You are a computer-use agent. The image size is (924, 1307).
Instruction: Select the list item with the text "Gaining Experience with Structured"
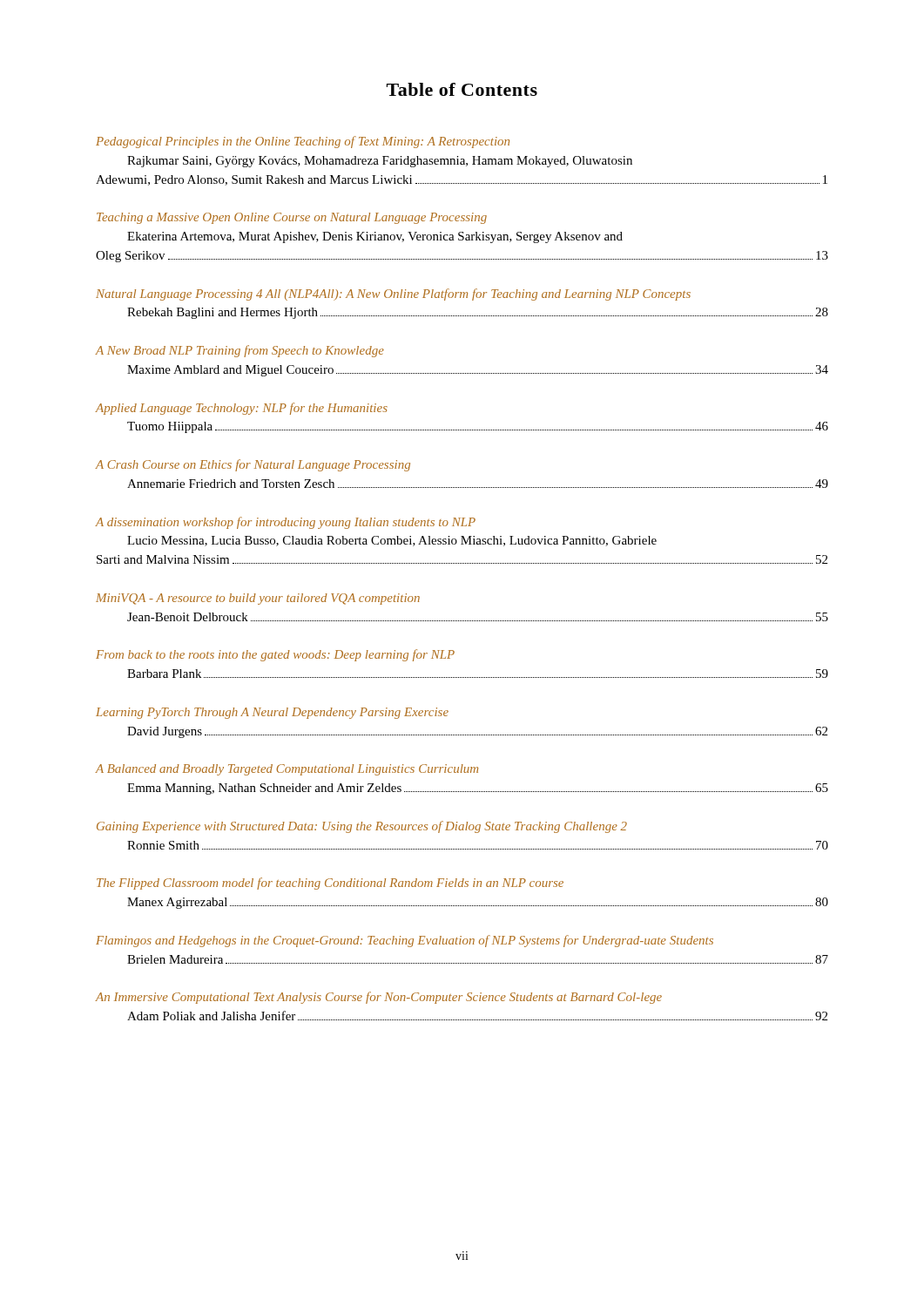(462, 836)
